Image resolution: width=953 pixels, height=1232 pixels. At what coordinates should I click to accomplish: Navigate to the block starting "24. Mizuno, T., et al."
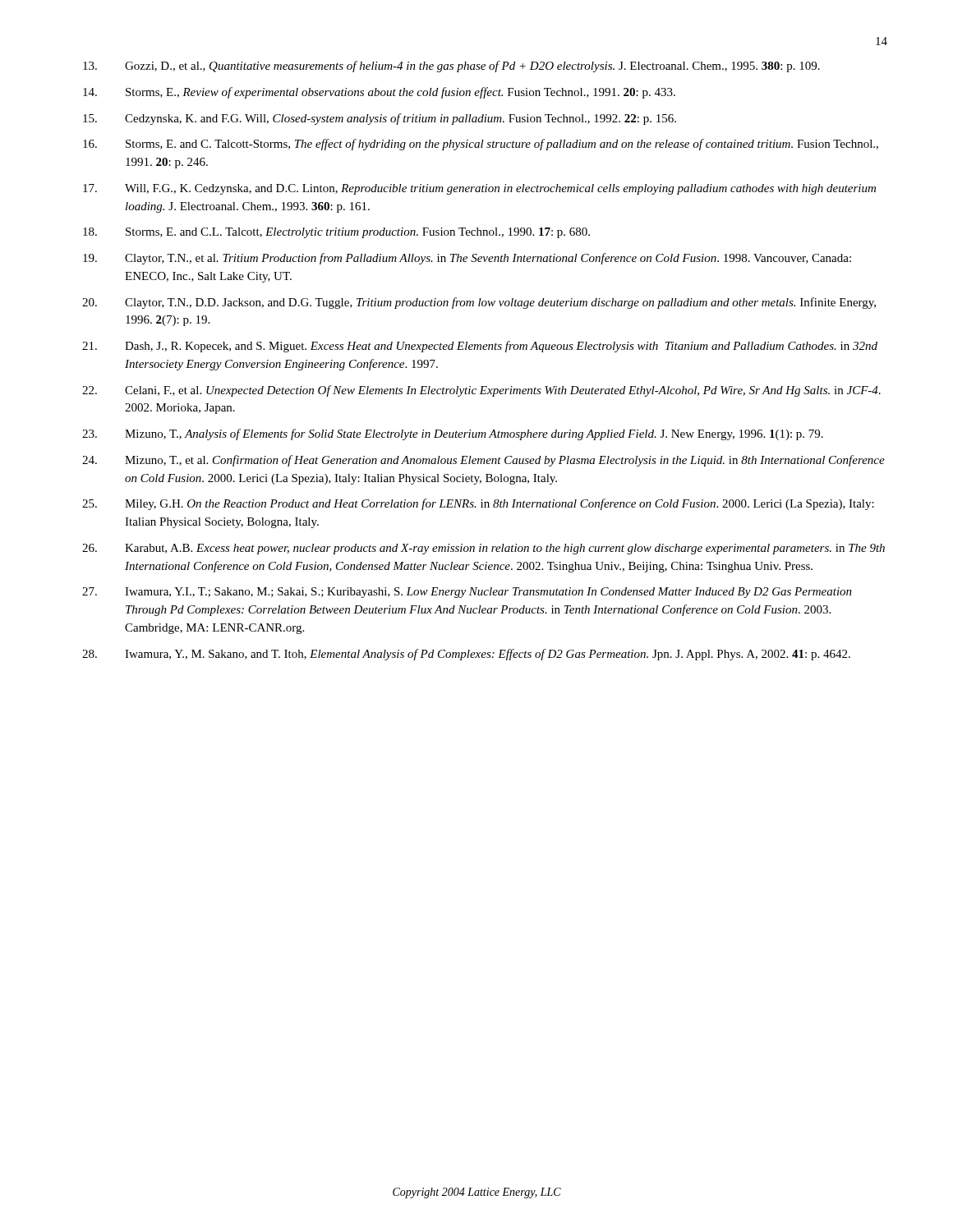pyautogui.click(x=485, y=469)
